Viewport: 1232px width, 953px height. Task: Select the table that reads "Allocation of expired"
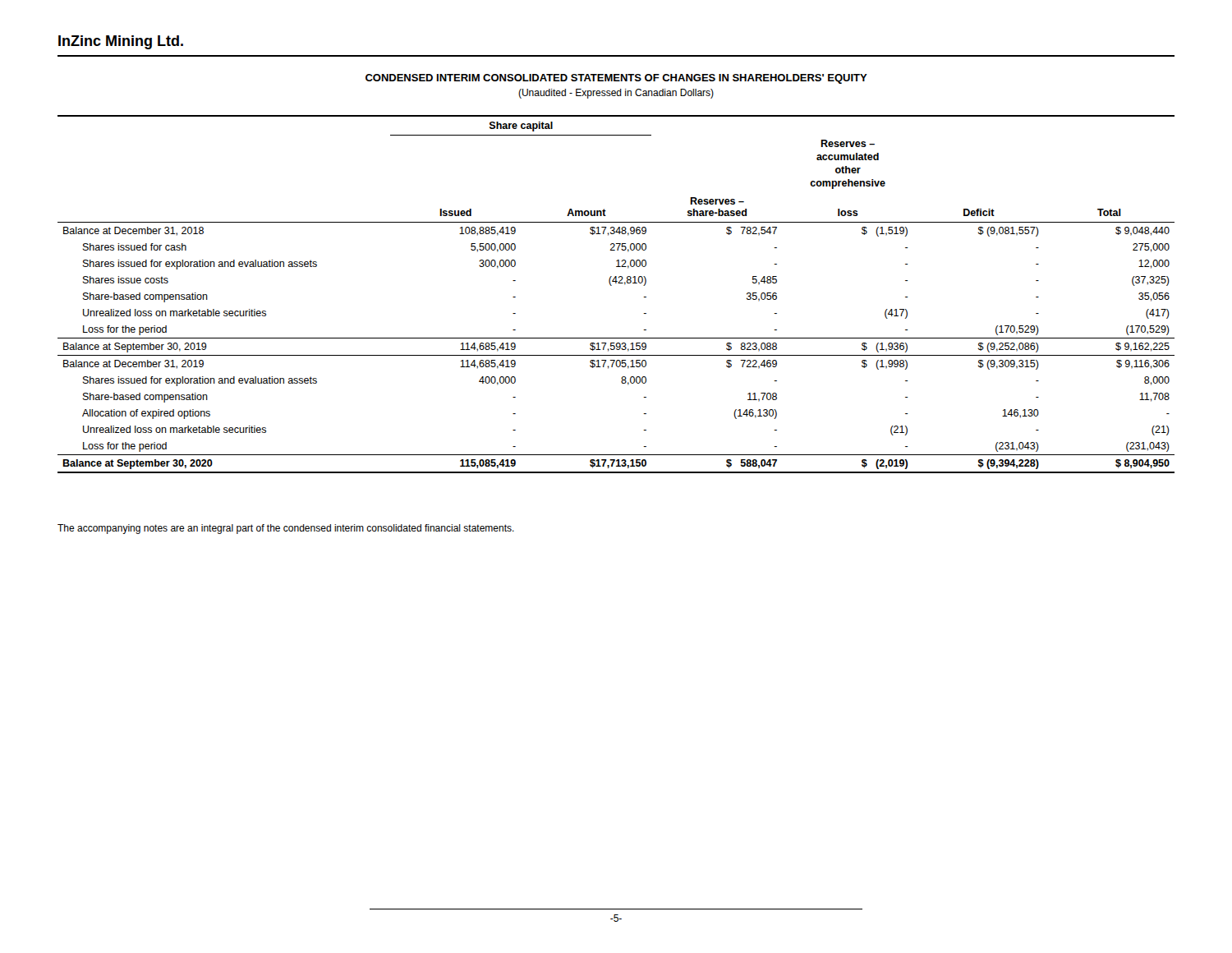[616, 295]
